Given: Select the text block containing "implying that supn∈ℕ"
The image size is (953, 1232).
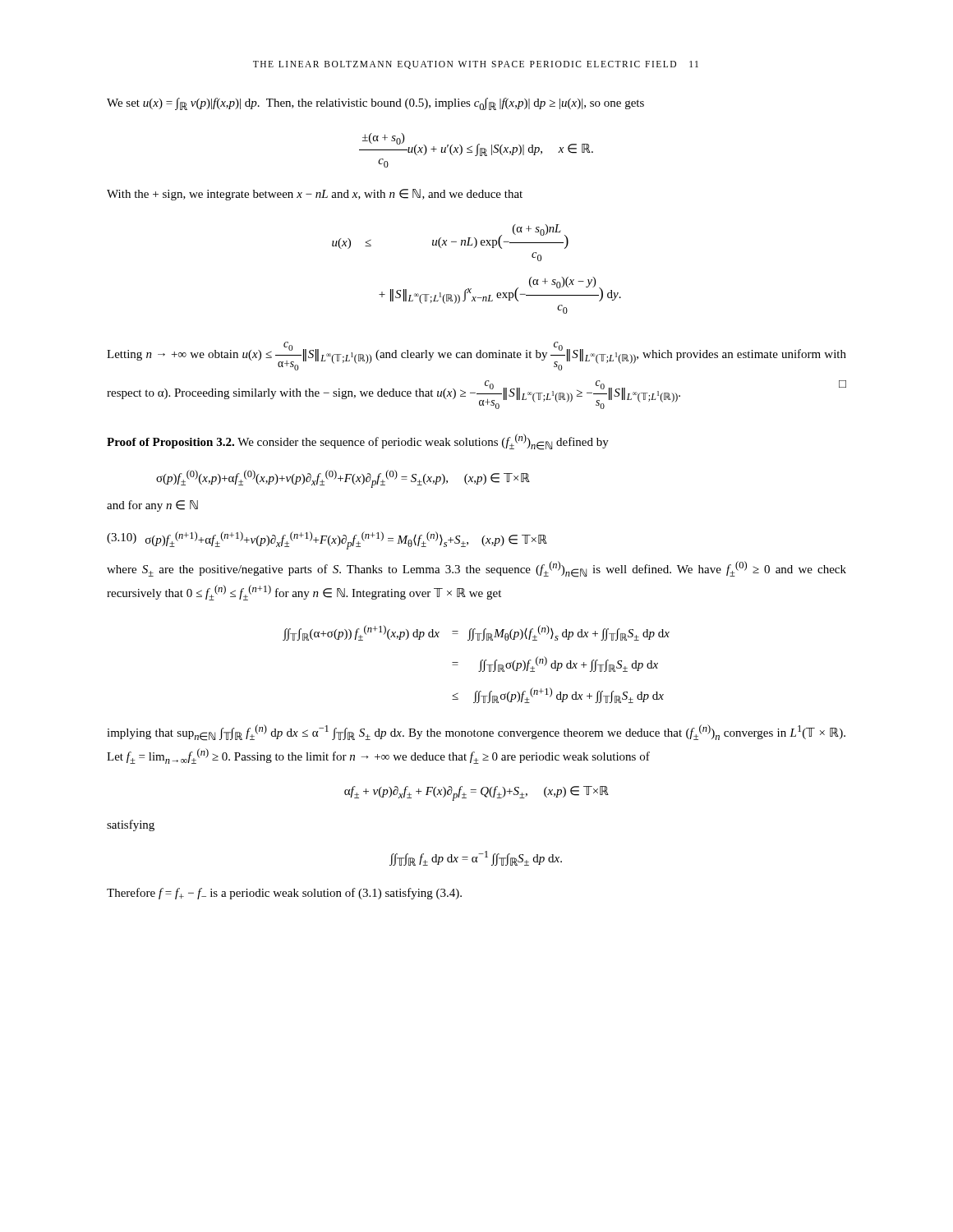Looking at the screenshot, I should pyautogui.click(x=476, y=745).
